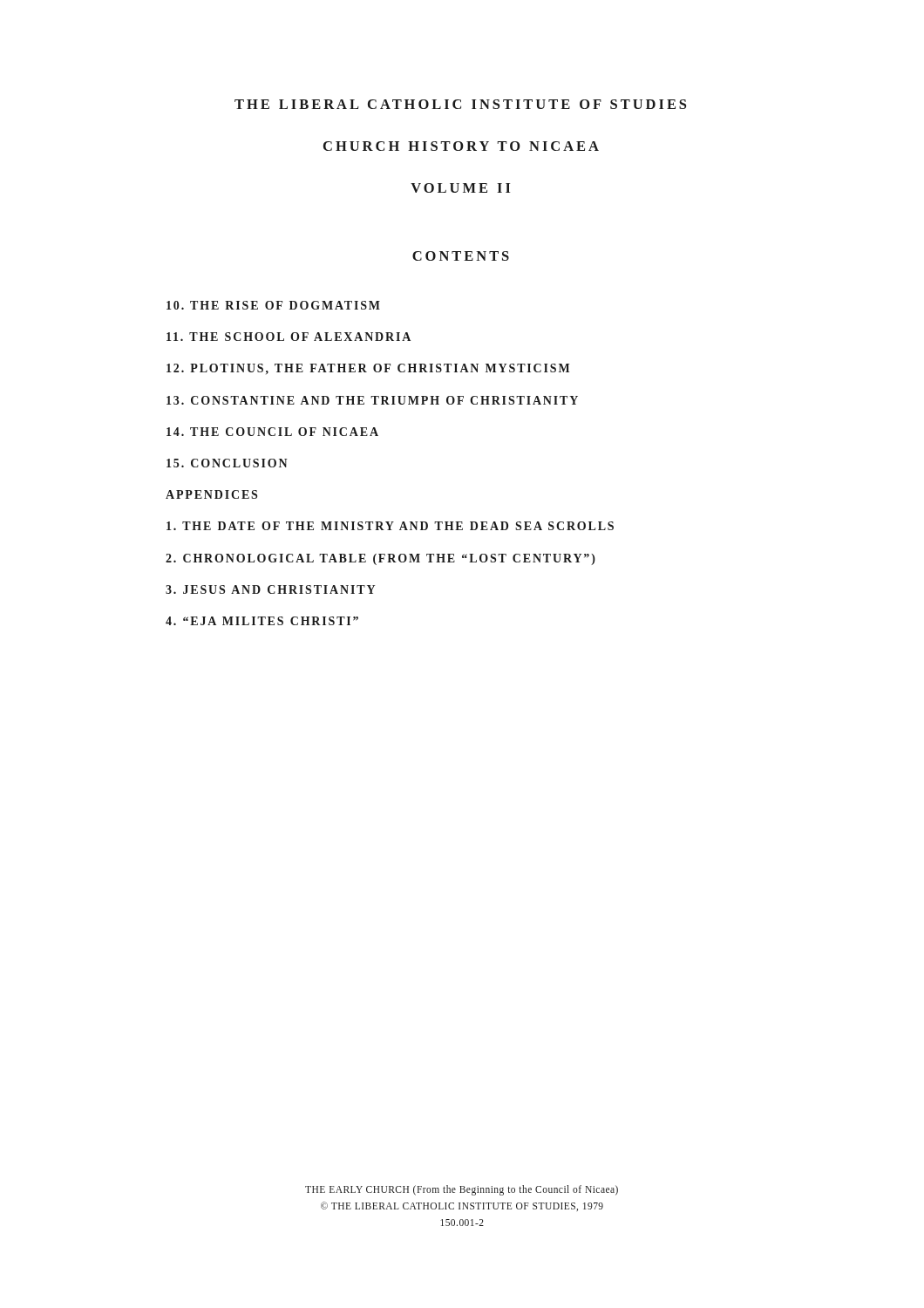Select the list item with the text "10. THE RISE OF DOGMATISM"
Viewport: 924px width, 1308px height.
274,306
